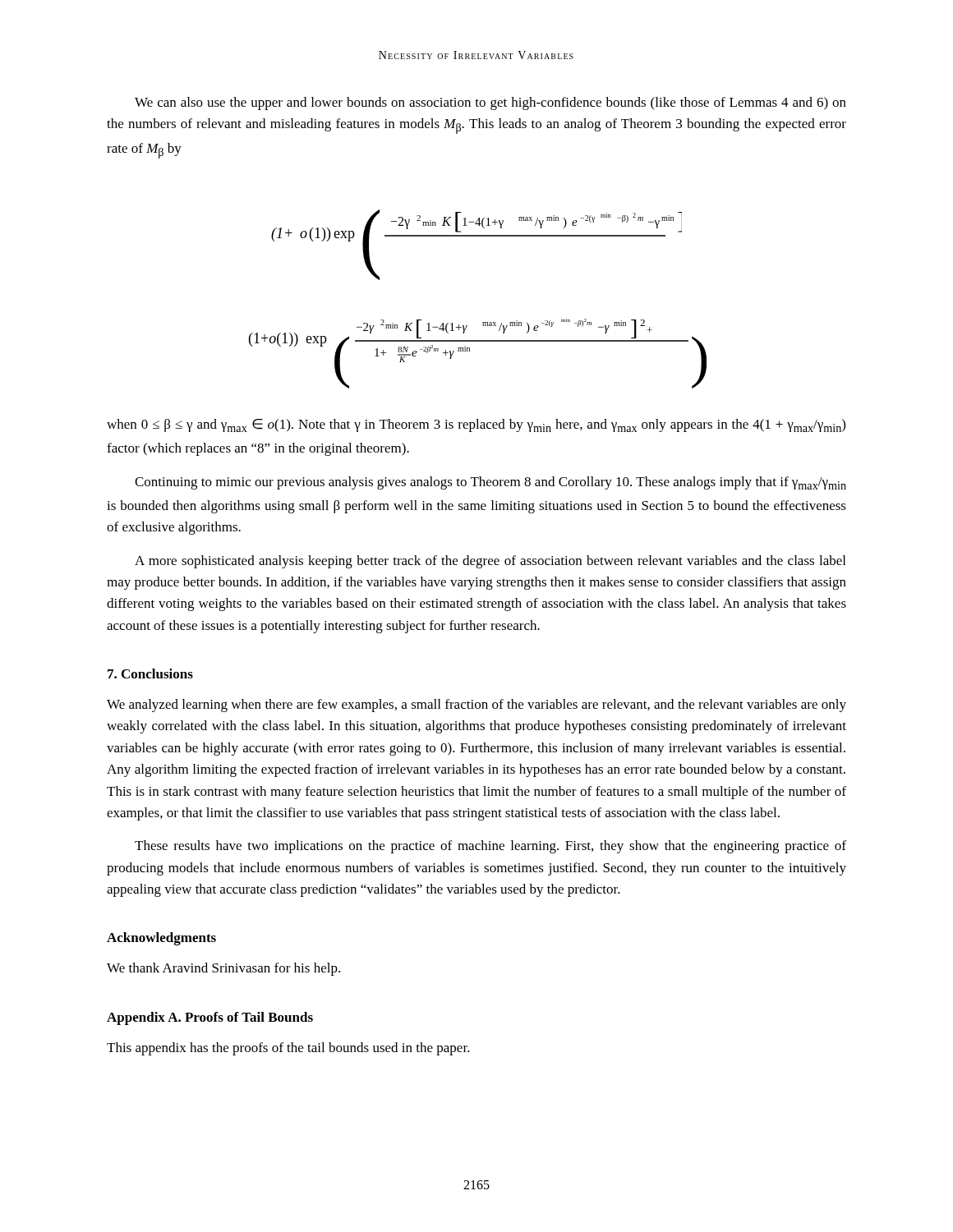This screenshot has width=953, height=1232.
Task: Find the region starting "7. Conclusions"
Action: click(150, 674)
